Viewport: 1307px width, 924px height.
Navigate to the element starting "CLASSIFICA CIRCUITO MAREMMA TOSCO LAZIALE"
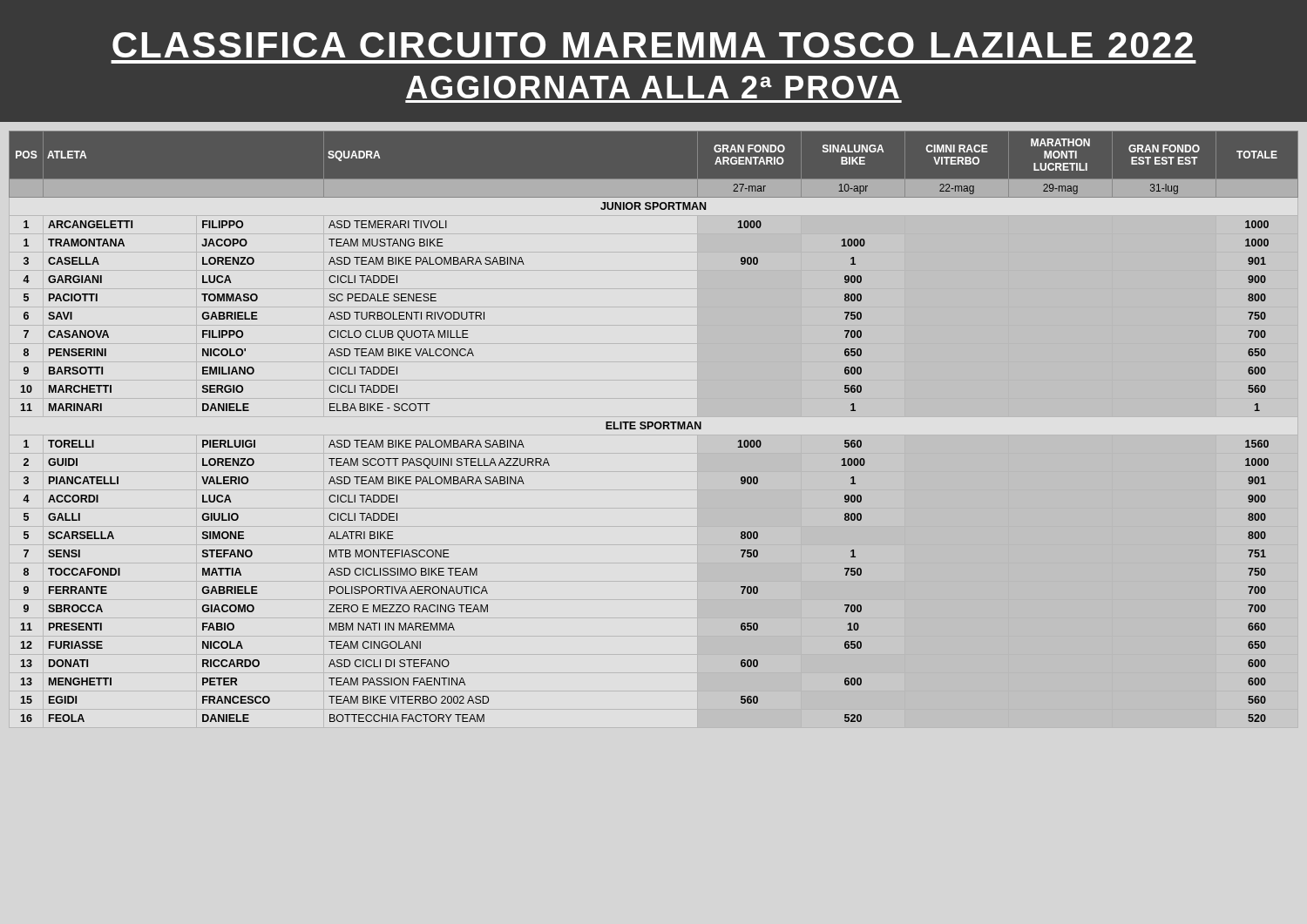(x=654, y=65)
